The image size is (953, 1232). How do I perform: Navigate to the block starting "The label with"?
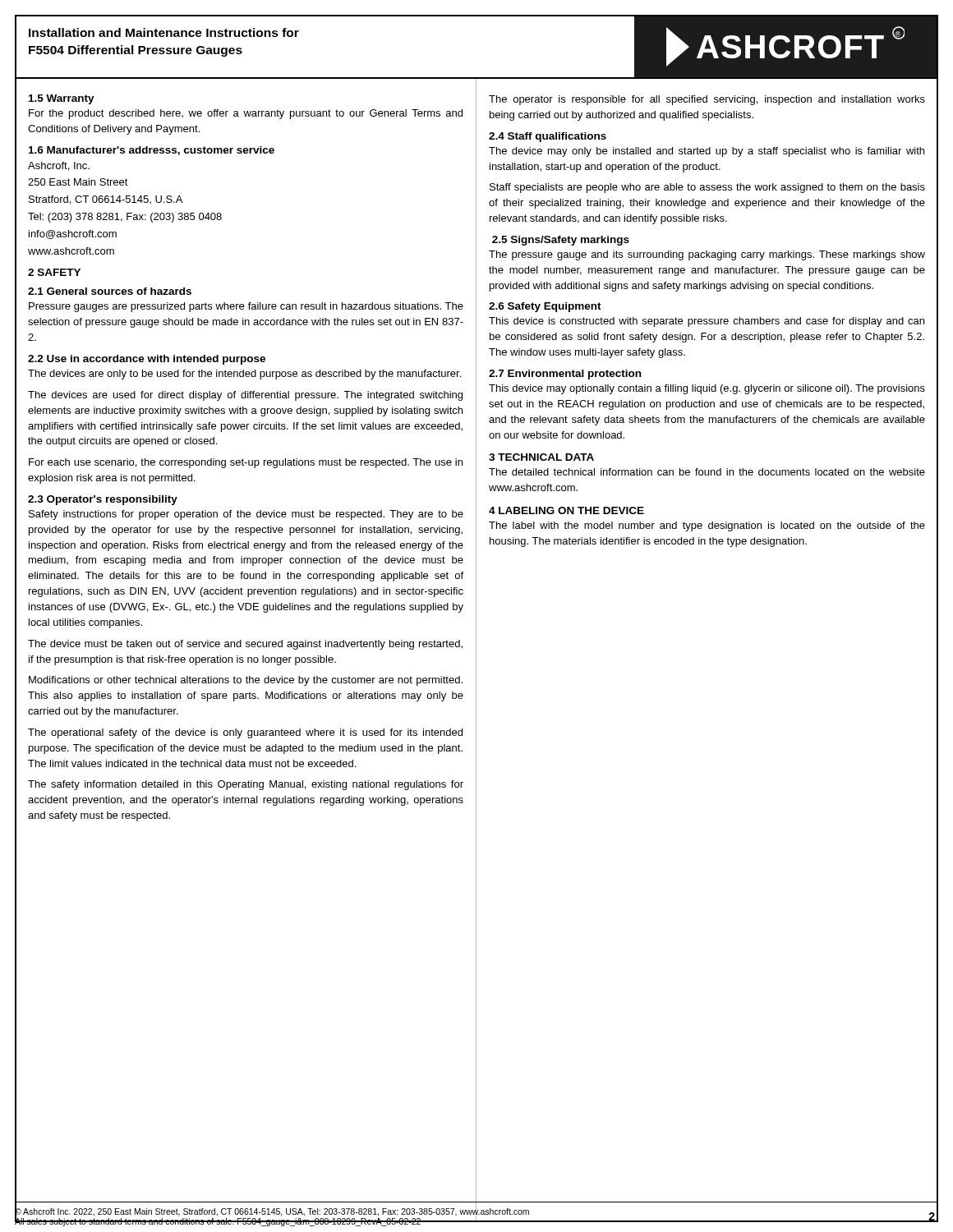[x=707, y=533]
